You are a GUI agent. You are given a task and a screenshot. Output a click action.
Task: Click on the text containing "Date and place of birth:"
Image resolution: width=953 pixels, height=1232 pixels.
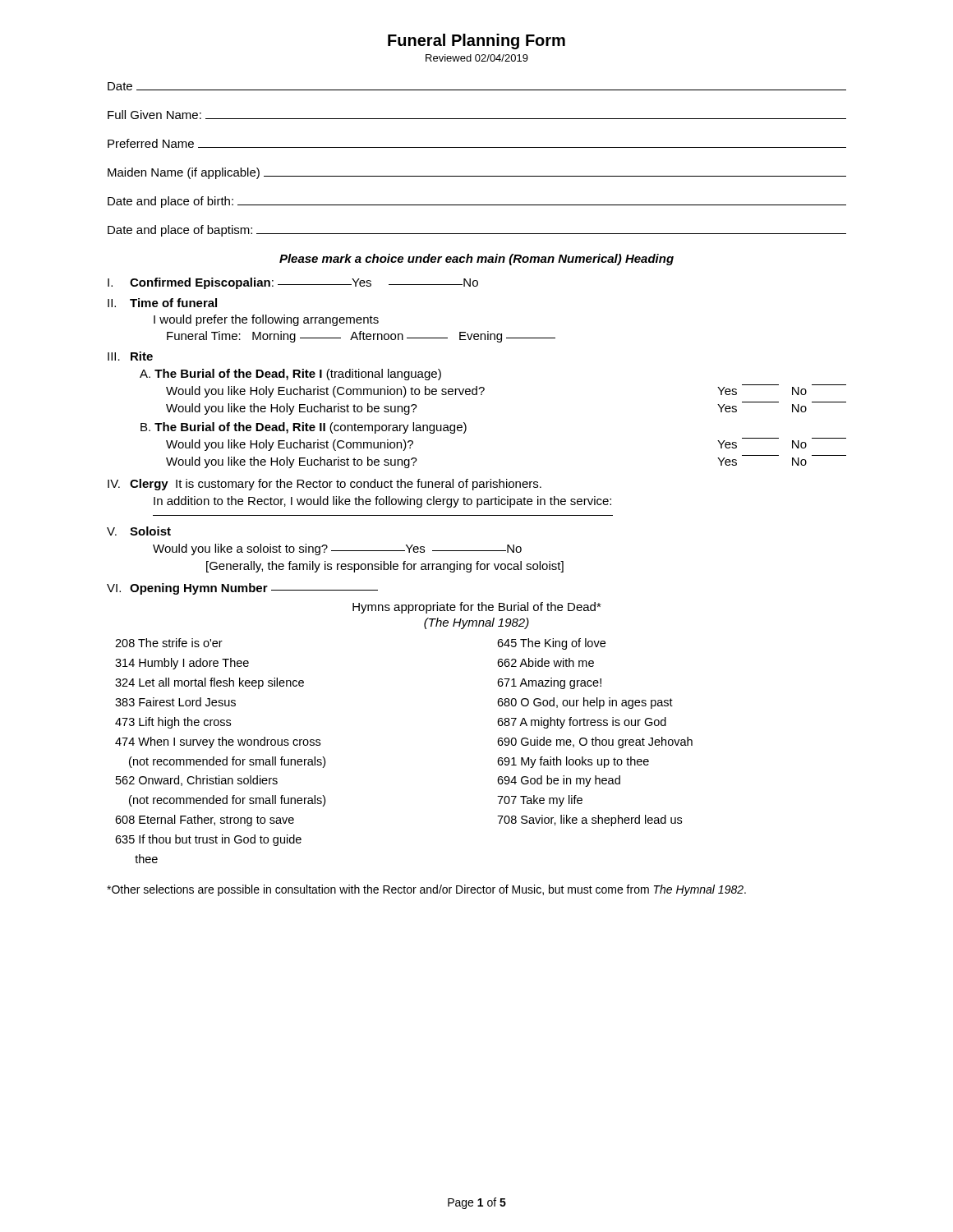(x=476, y=201)
